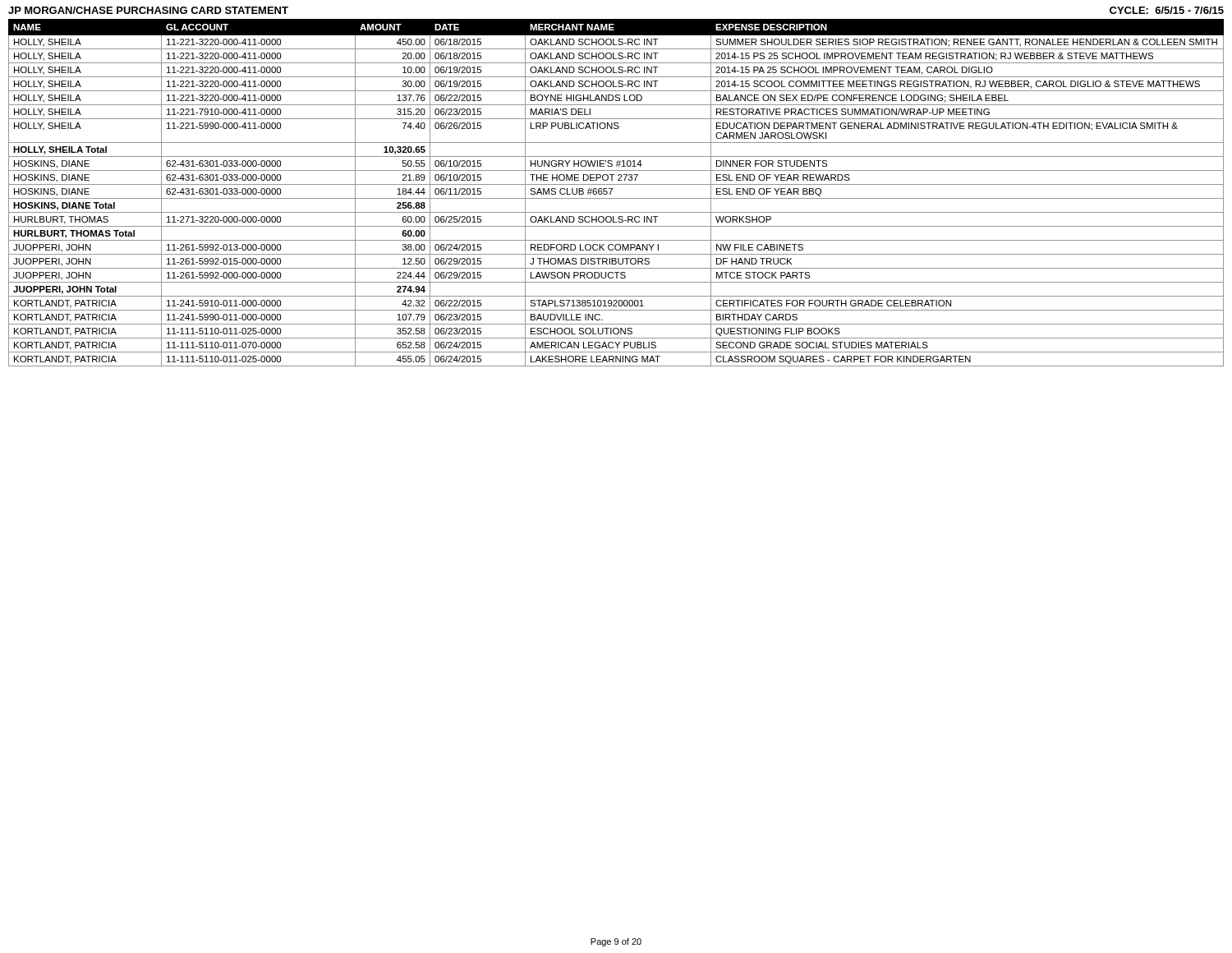Find the table that mentions "HUNGRY HOWIE'S #1014"
Viewport: 1232px width, 953px height.
tap(616, 193)
